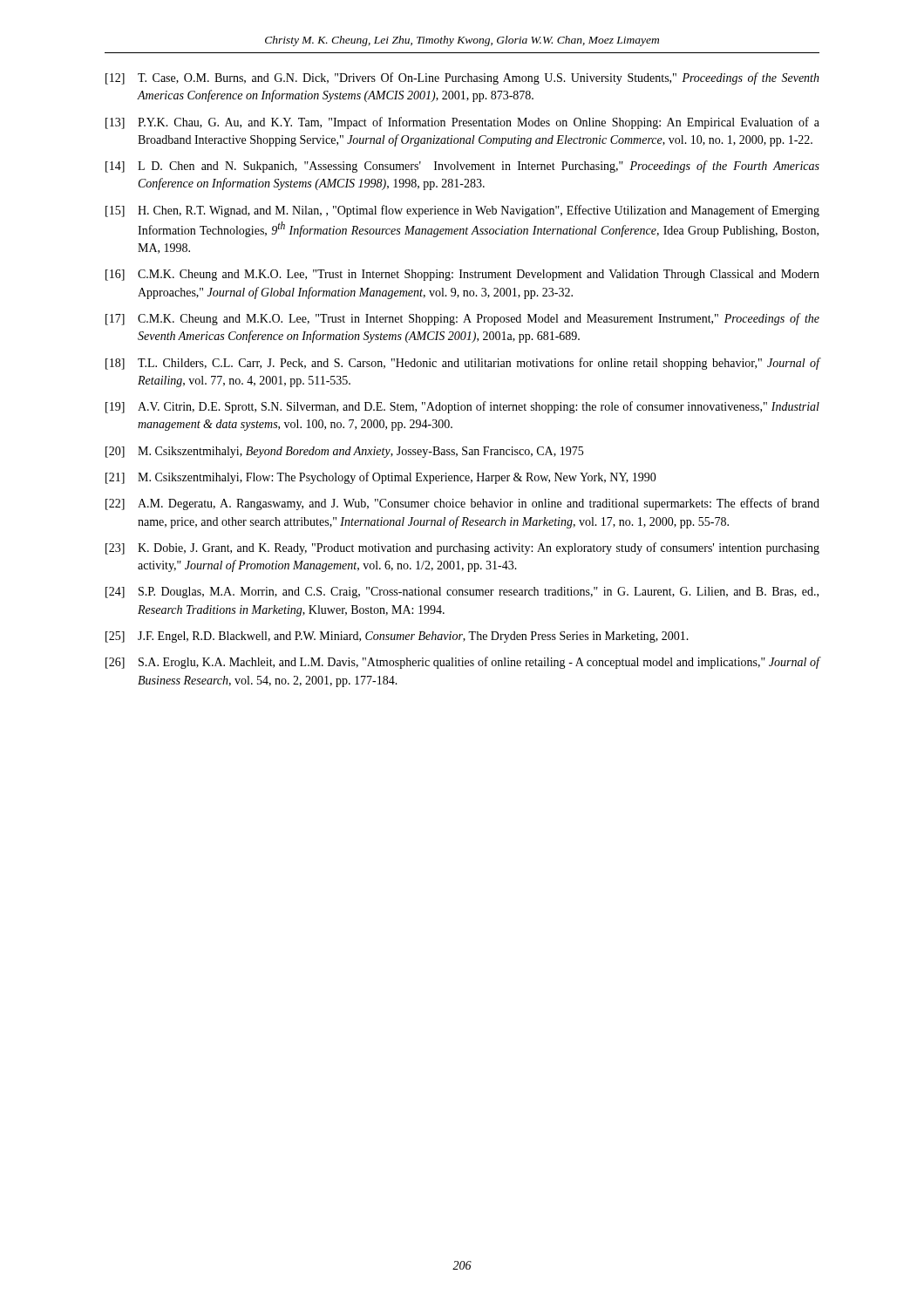The image size is (924, 1308).
Task: Click the passage that begins "[21] M. Csikszentmihalyi, Flow: The"
Action: tap(462, 478)
